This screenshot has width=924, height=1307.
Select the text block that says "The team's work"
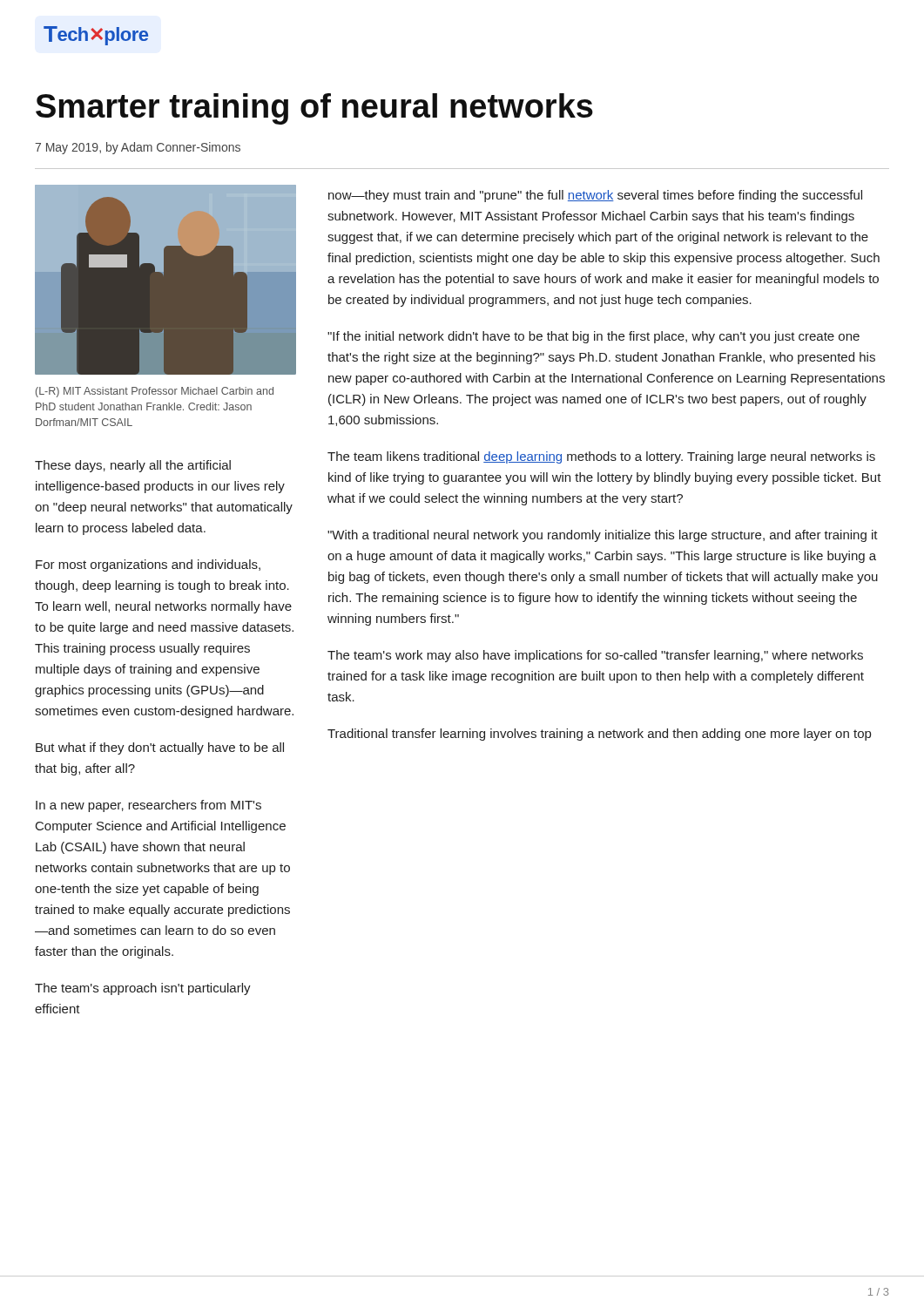point(608,676)
